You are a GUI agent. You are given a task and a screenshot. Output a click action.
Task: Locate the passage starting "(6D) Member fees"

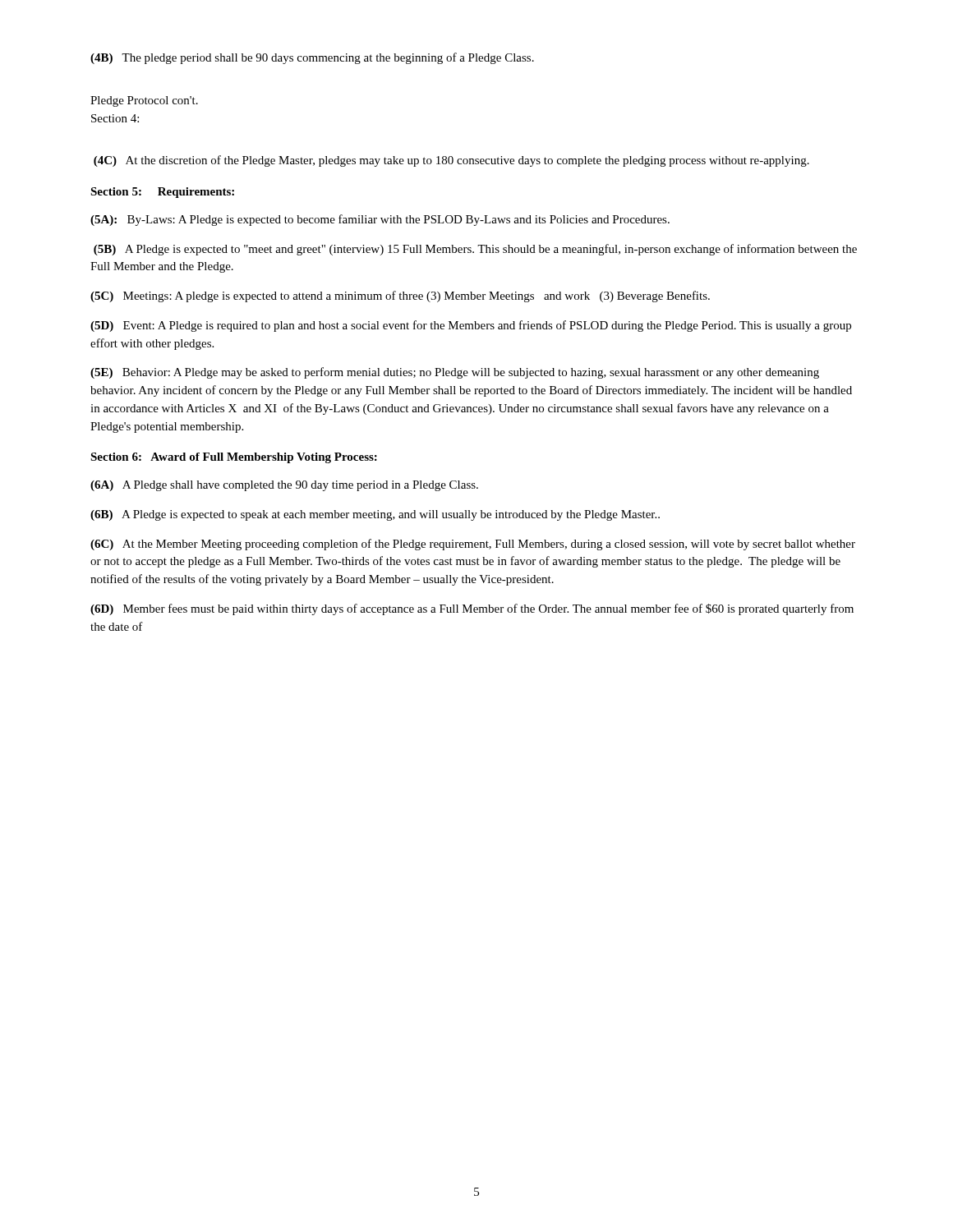tap(472, 617)
